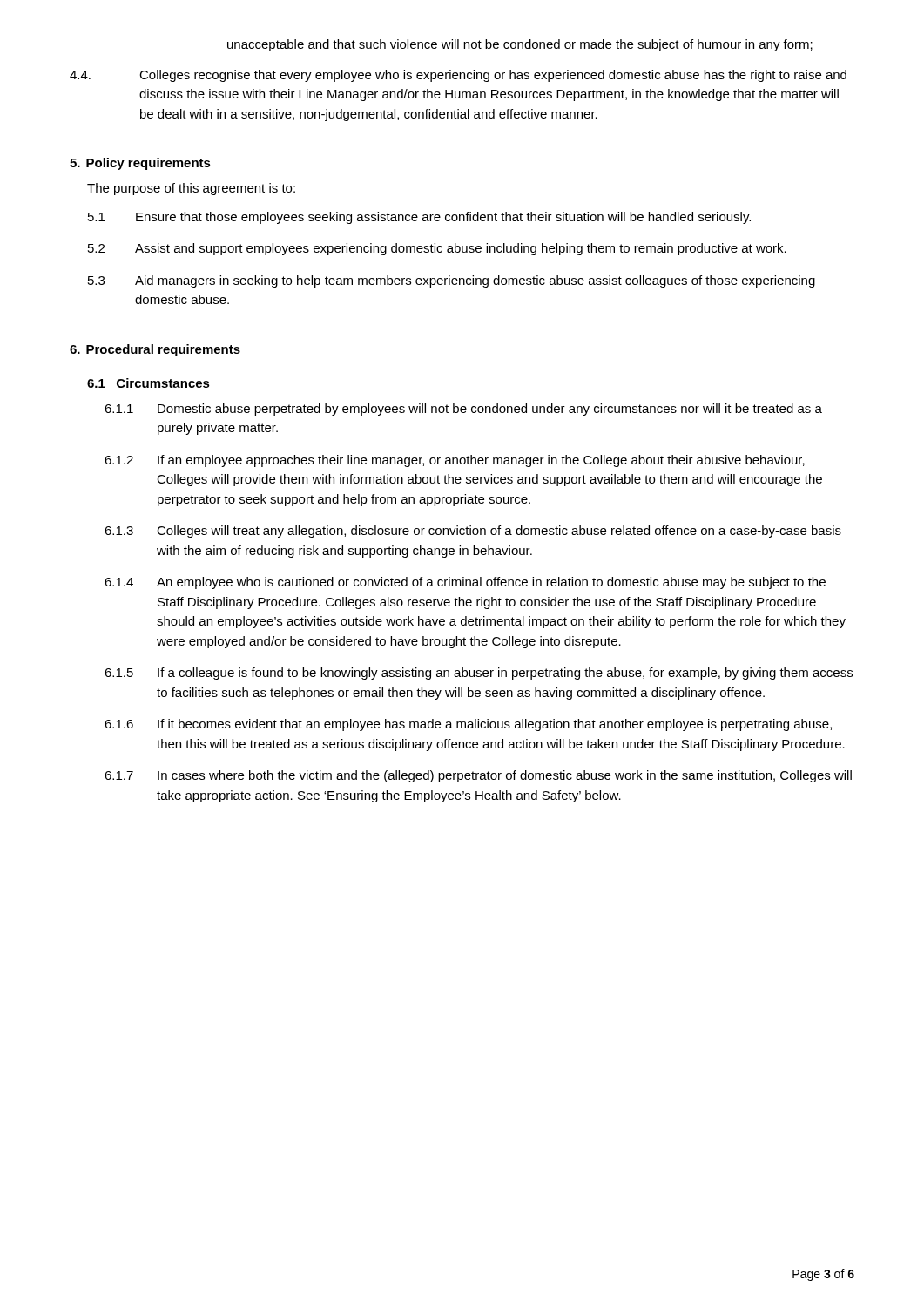This screenshot has height=1307, width=924.
Task: Find the element starting "6.1 Circumstances"
Action: [x=148, y=382]
